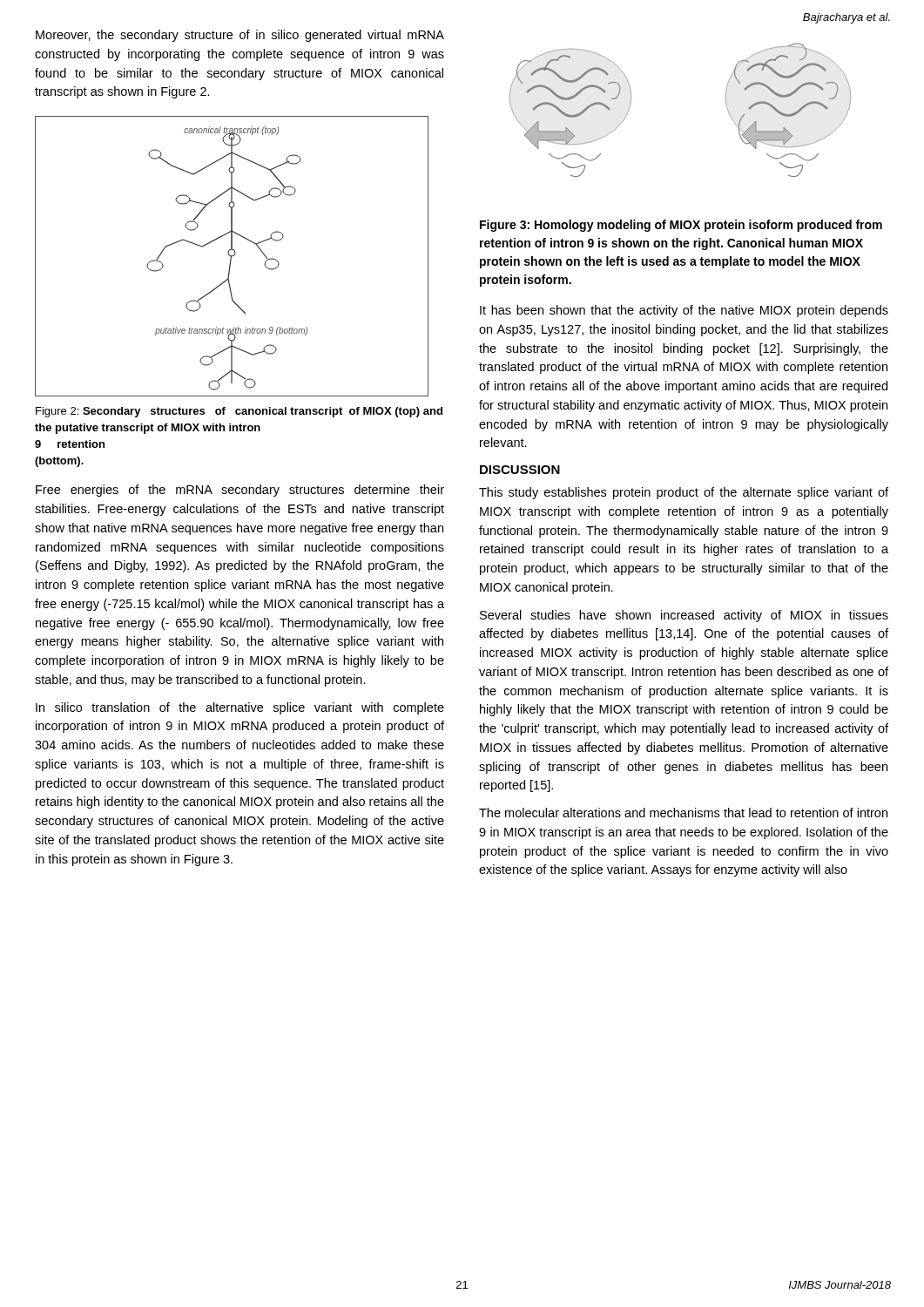Point to the block beginning "This study establishes protein"
This screenshot has height=1307, width=924.
coord(684,682)
